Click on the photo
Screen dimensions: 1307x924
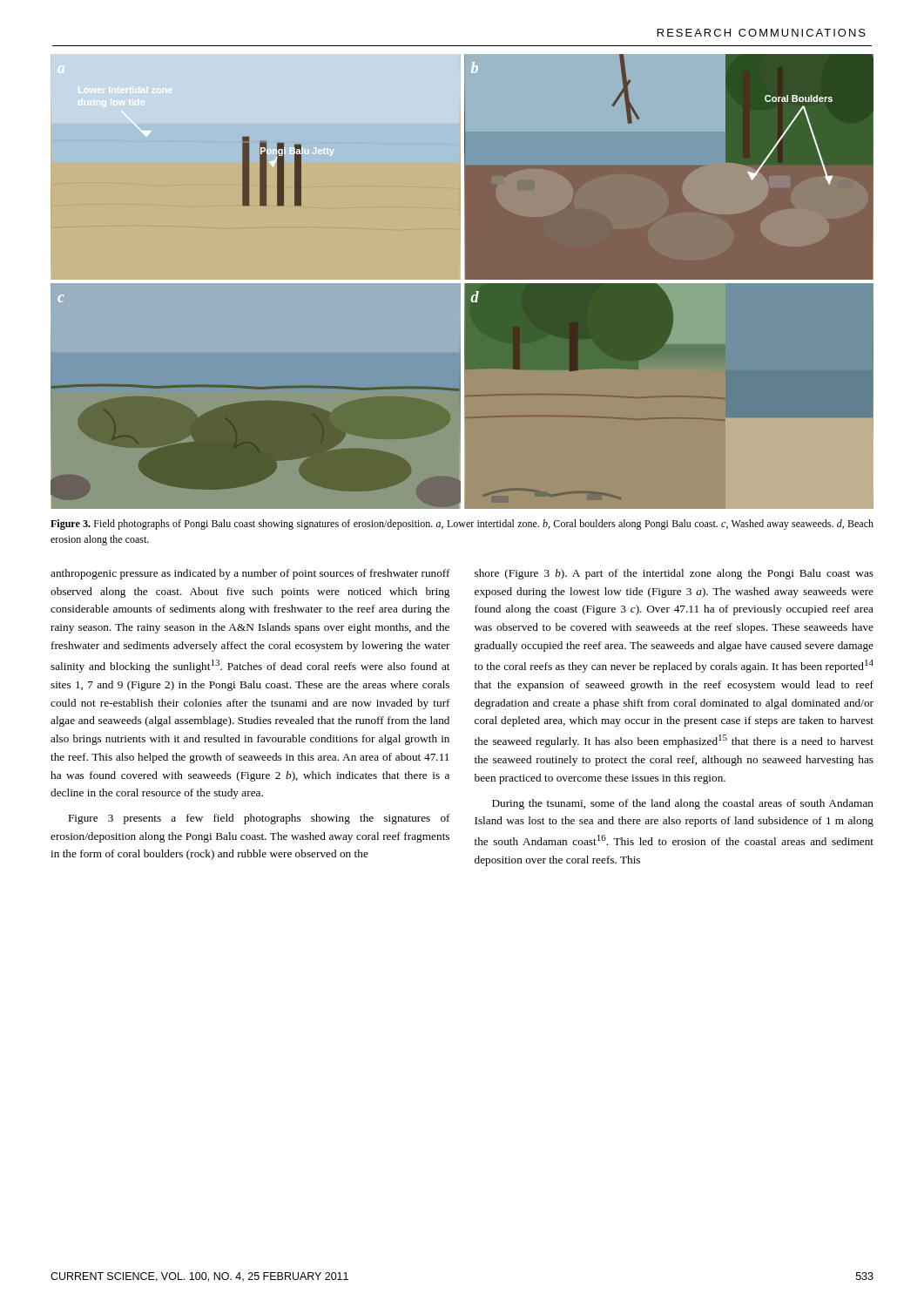point(462,281)
